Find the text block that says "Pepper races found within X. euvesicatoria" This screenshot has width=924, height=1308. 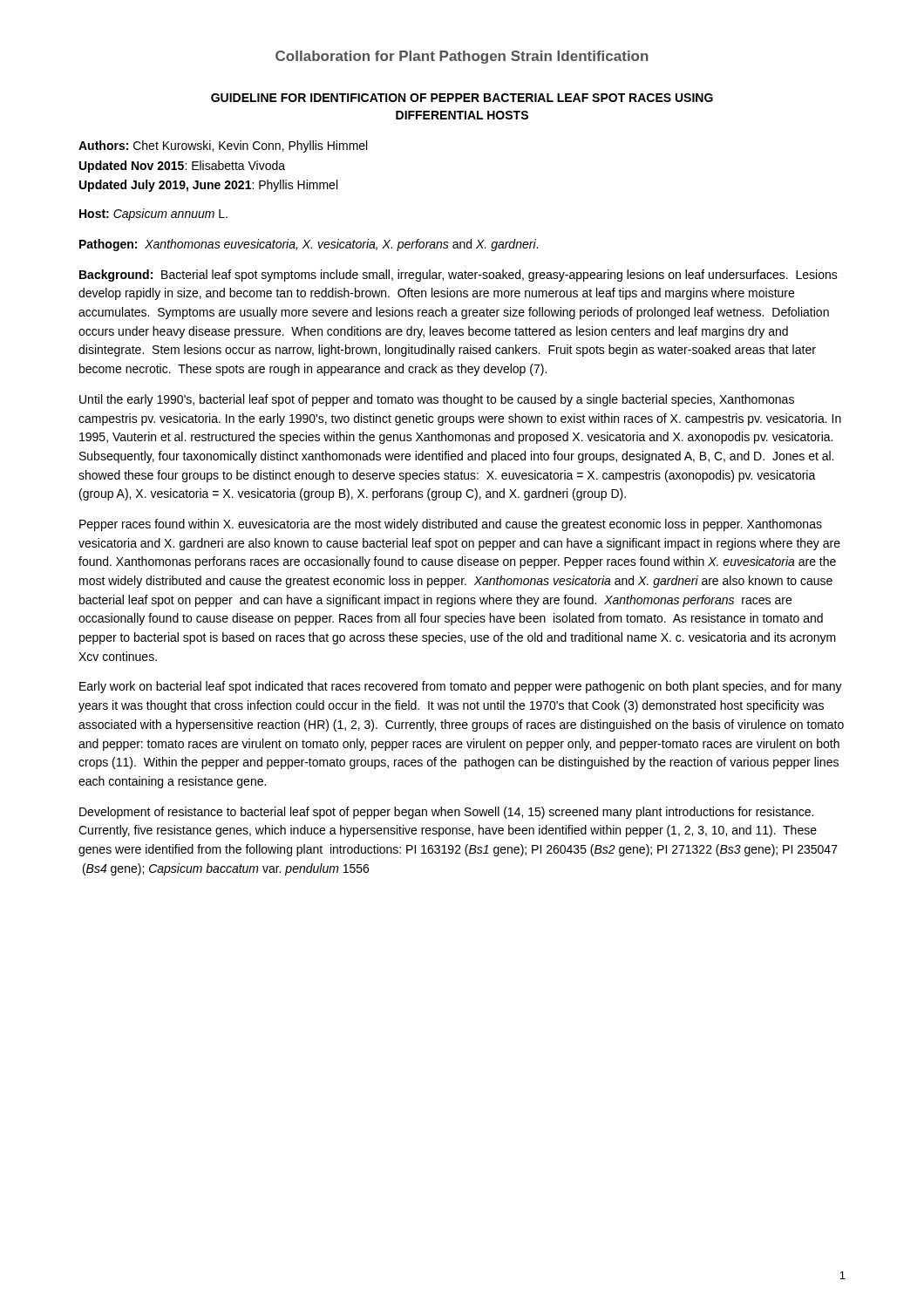[x=459, y=590]
